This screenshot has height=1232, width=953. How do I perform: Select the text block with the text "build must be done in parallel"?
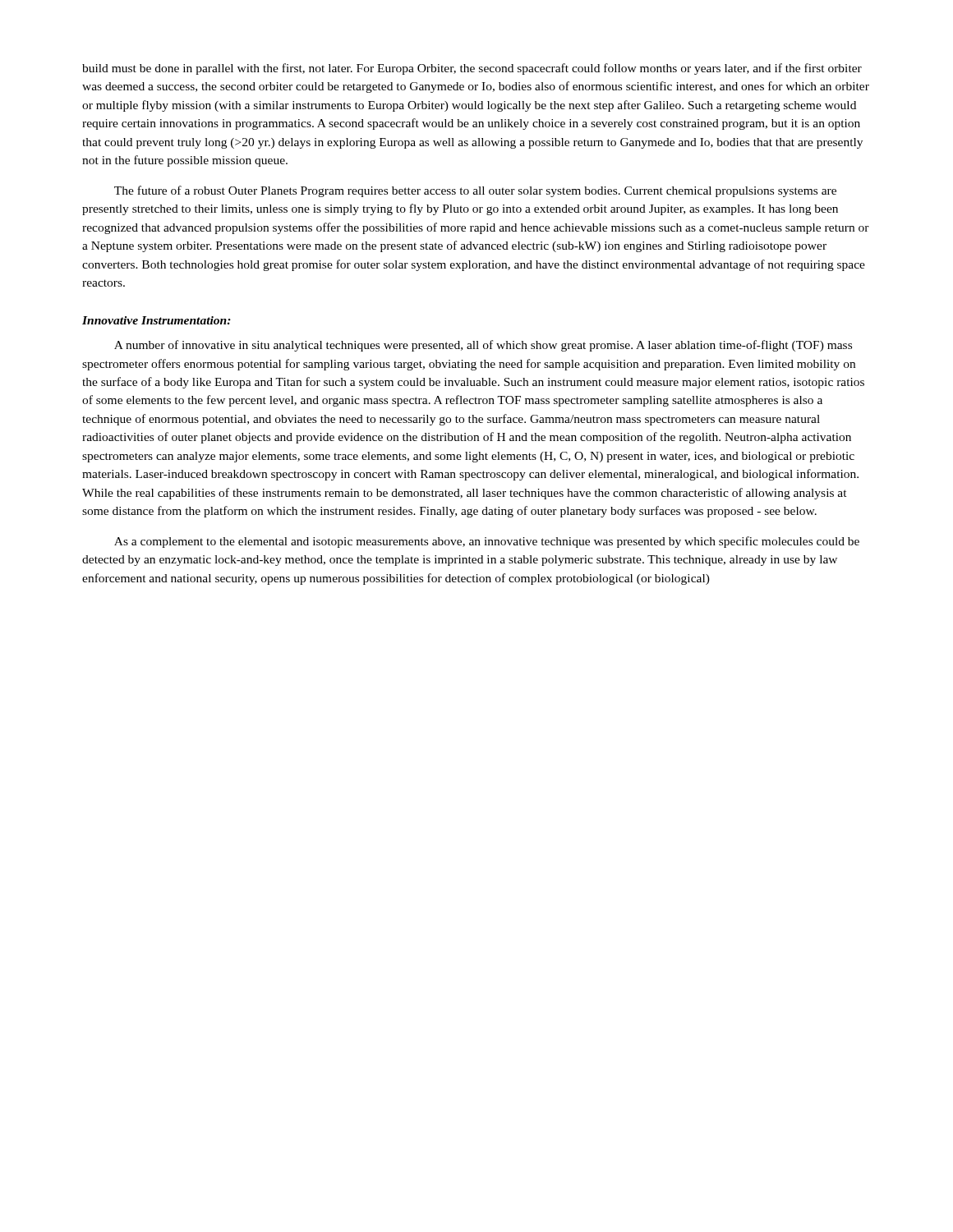pos(476,115)
